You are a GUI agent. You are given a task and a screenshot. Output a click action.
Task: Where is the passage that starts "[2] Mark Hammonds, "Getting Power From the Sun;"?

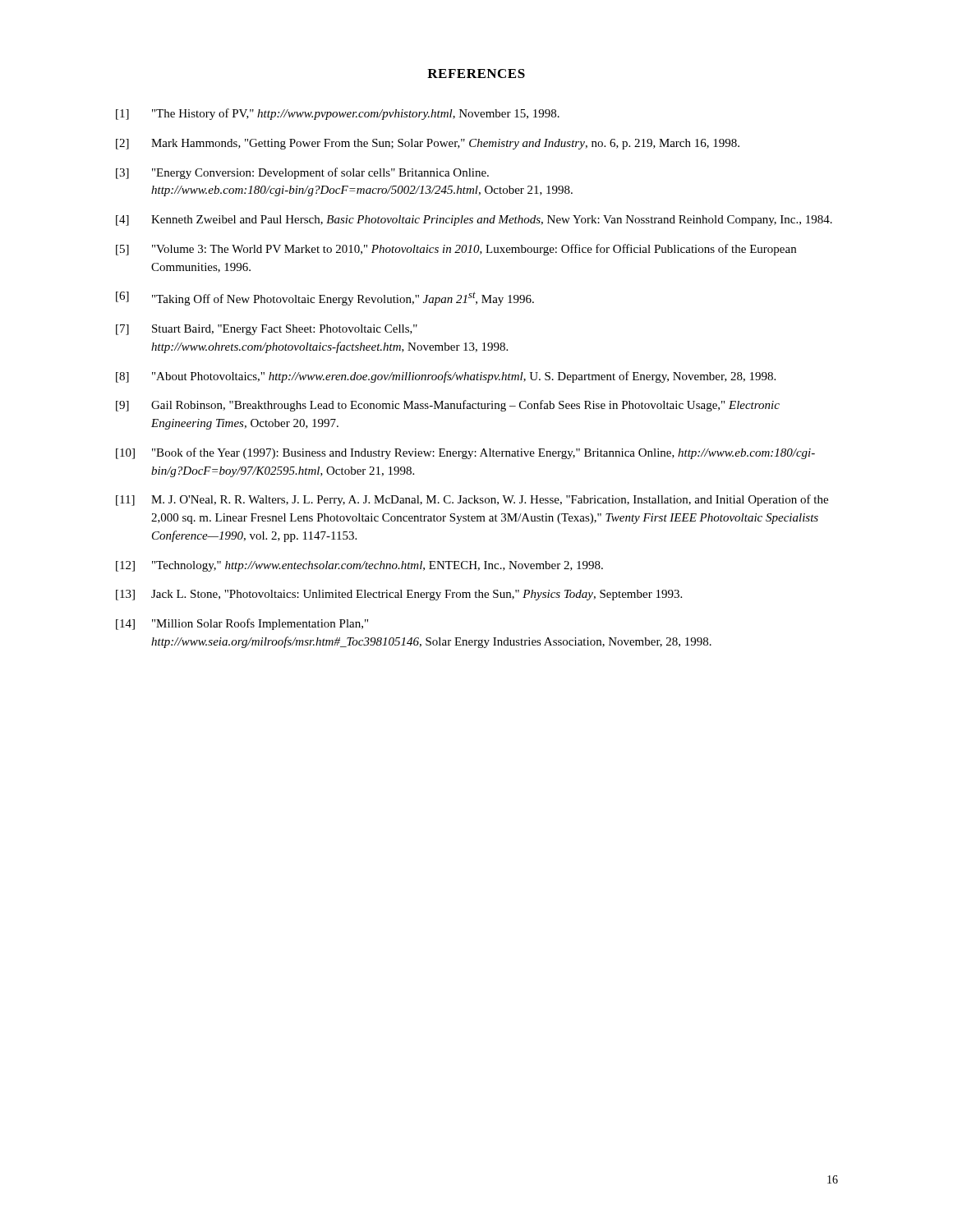click(x=476, y=143)
